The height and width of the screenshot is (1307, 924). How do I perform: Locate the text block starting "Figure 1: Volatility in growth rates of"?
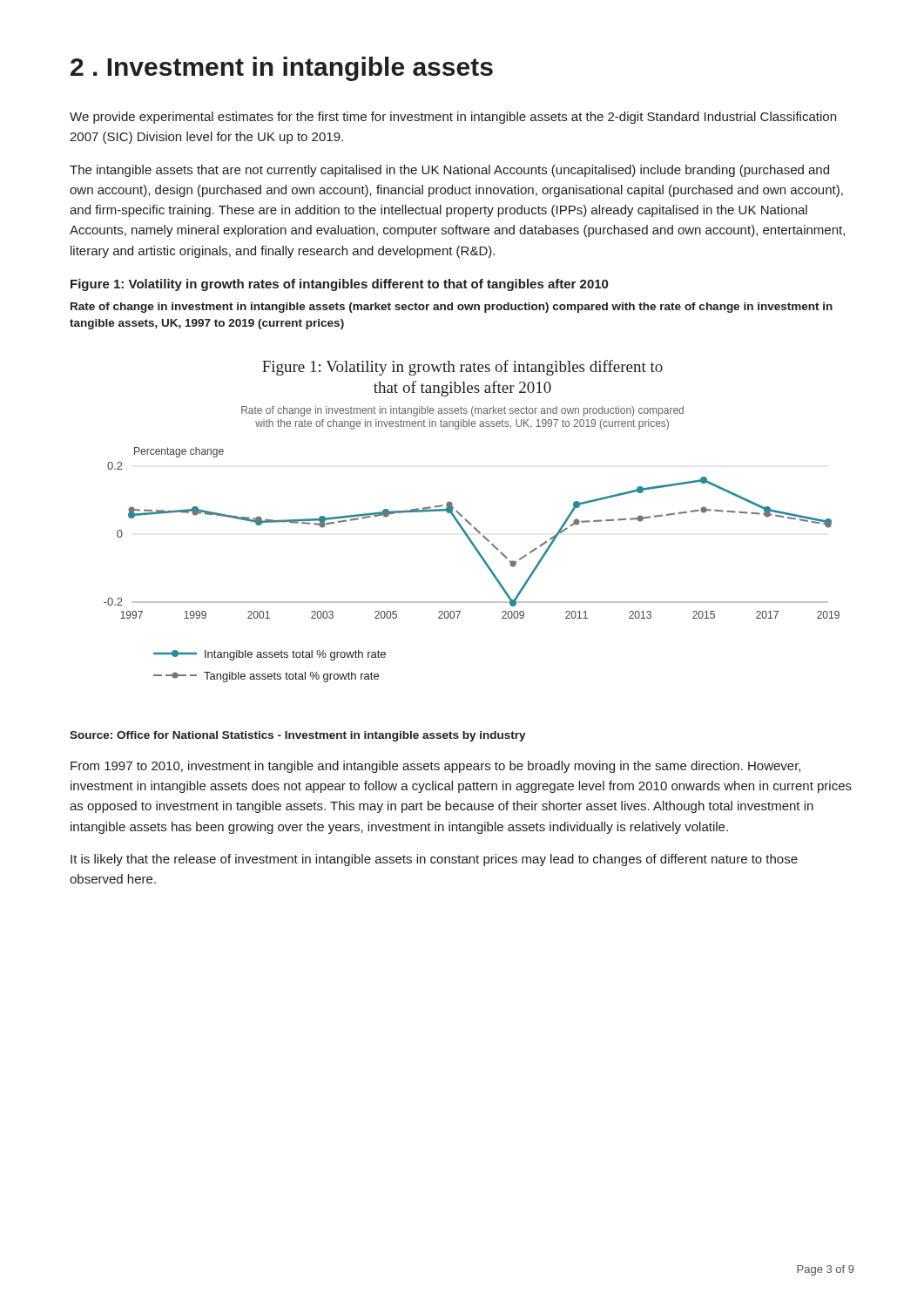(339, 283)
